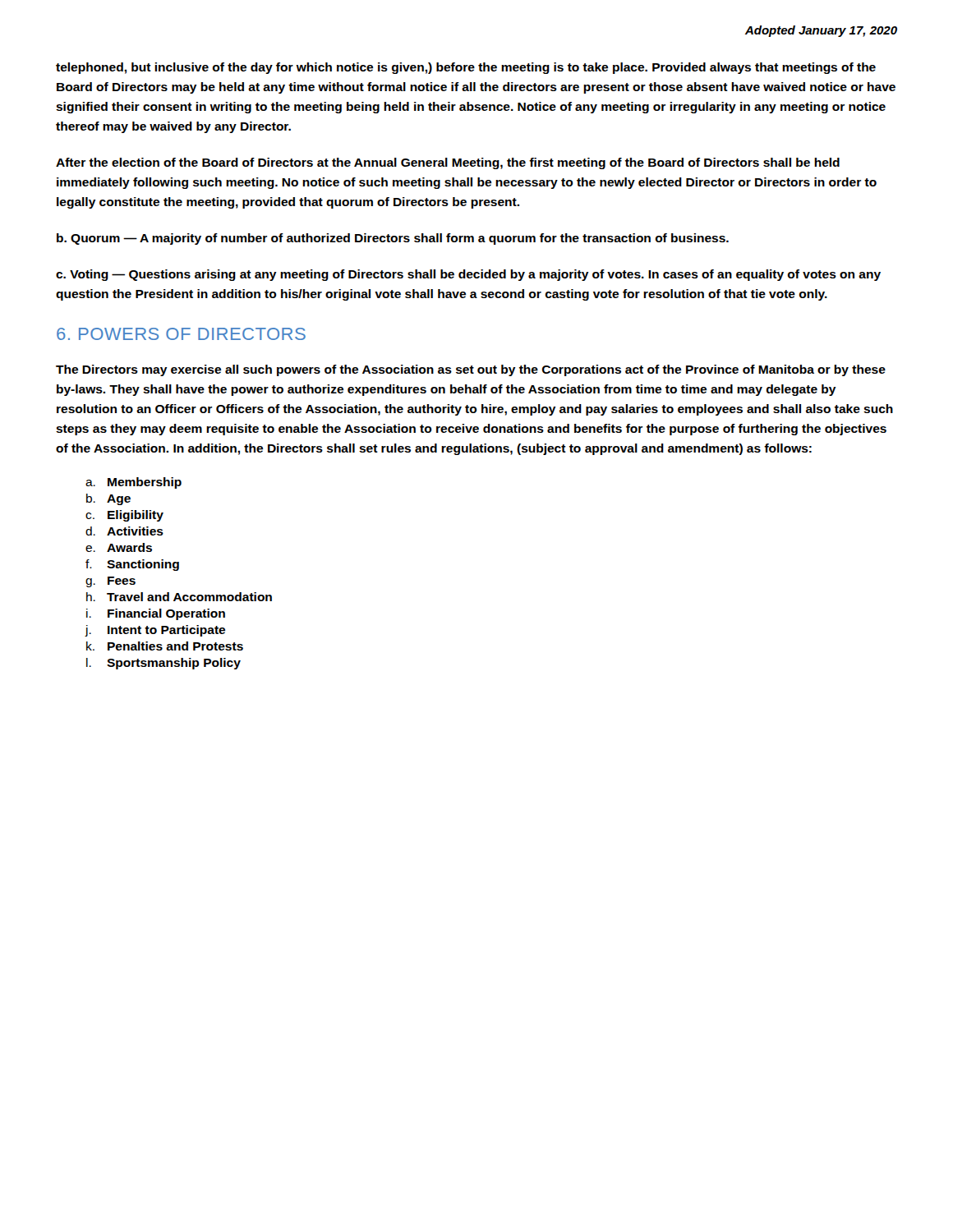This screenshot has height=1232, width=953.
Task: Where does it say "e. Awards"?
Action: (x=119, y=548)
